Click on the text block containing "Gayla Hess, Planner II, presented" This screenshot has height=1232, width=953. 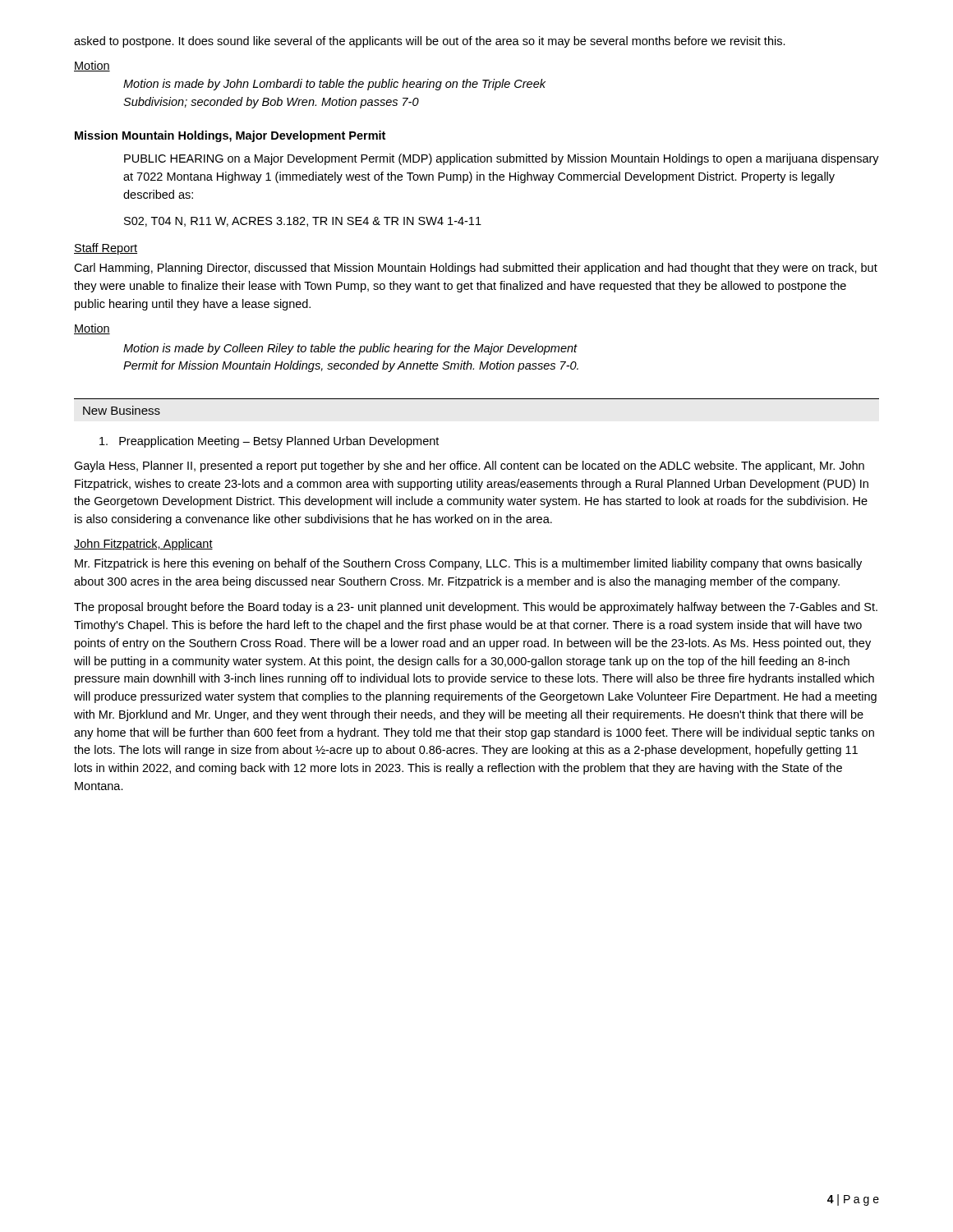(x=472, y=492)
